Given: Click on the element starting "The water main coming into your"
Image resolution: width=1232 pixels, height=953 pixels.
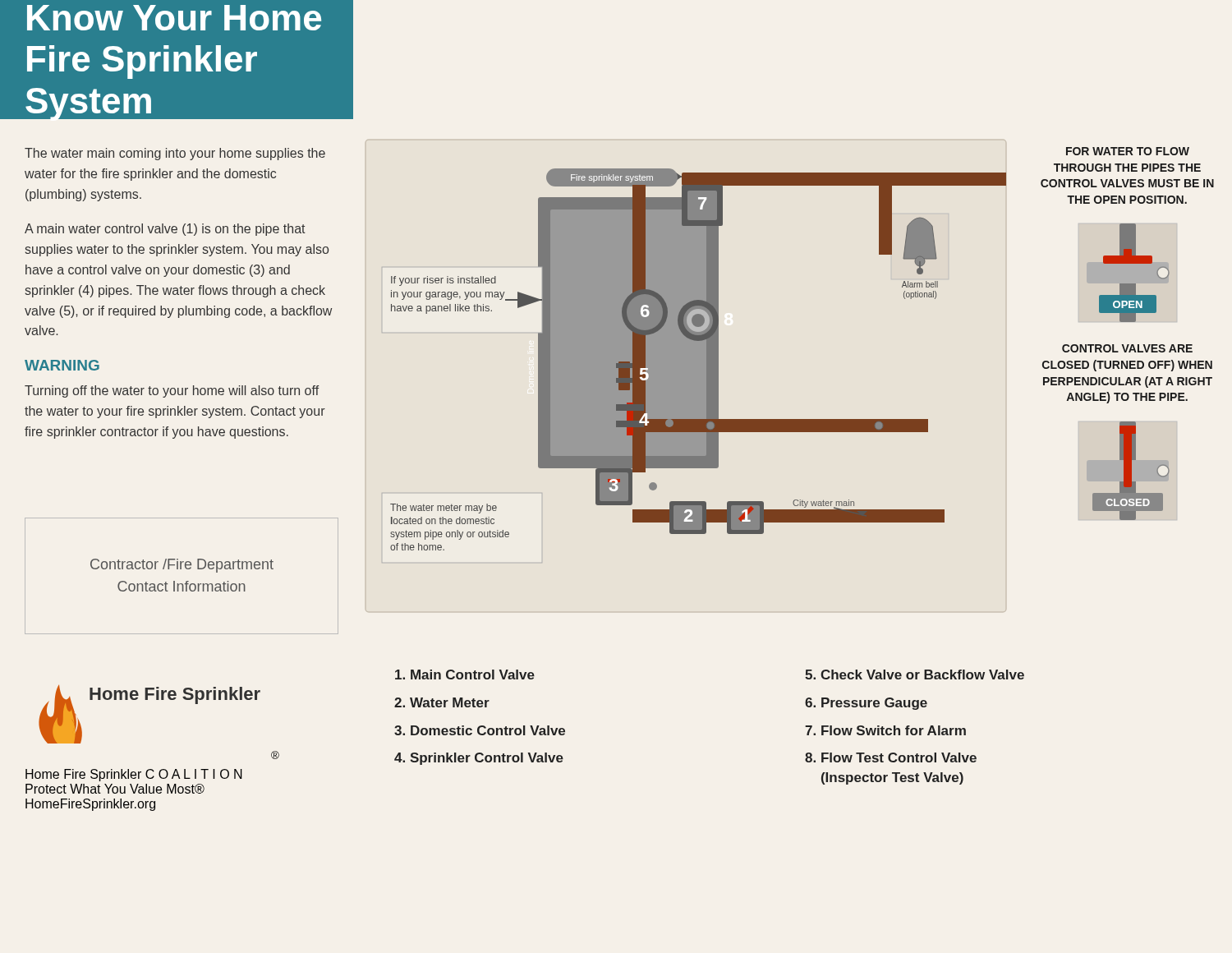Looking at the screenshot, I should click(x=181, y=243).
